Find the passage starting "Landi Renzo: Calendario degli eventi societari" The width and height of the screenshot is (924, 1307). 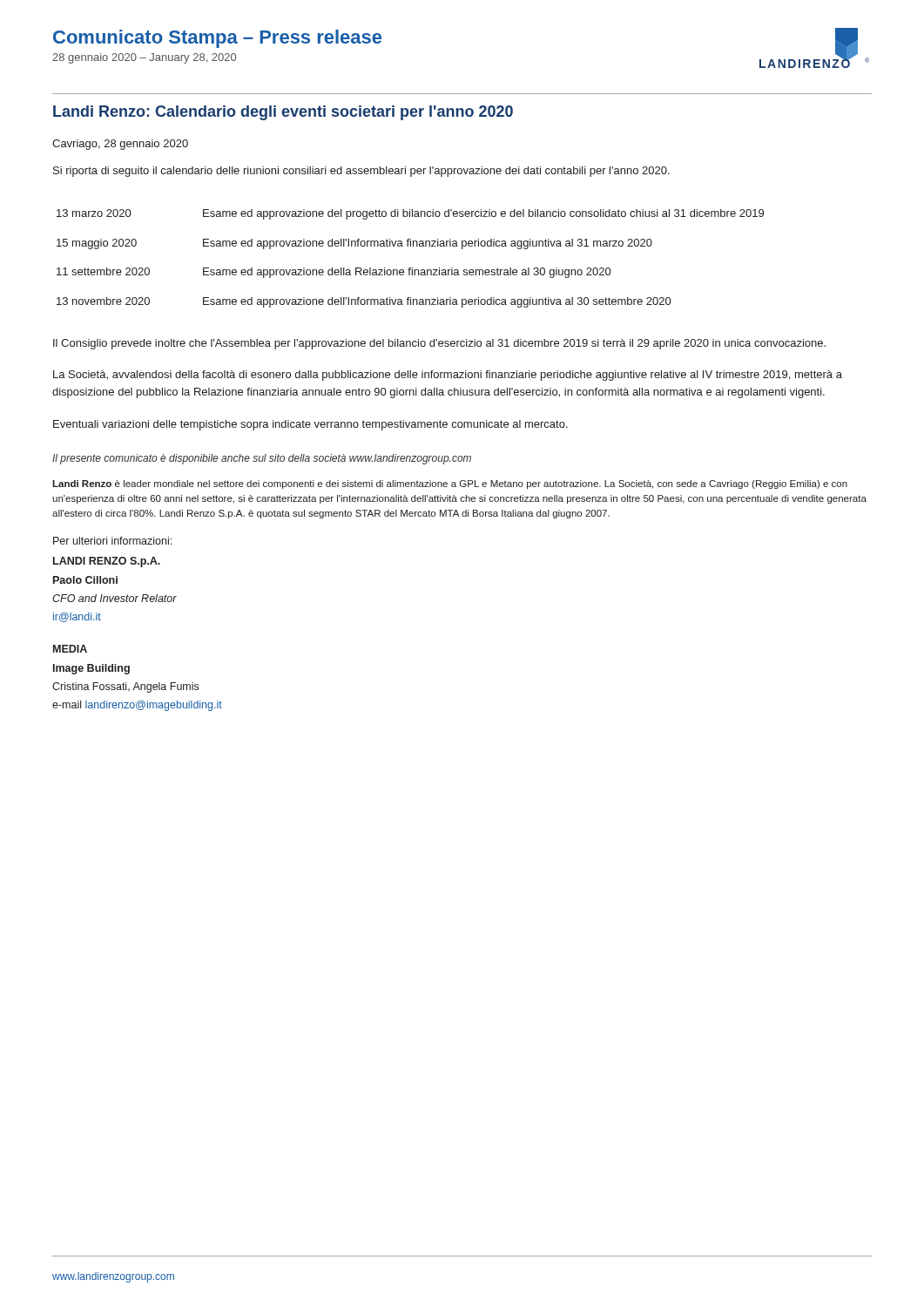click(462, 112)
